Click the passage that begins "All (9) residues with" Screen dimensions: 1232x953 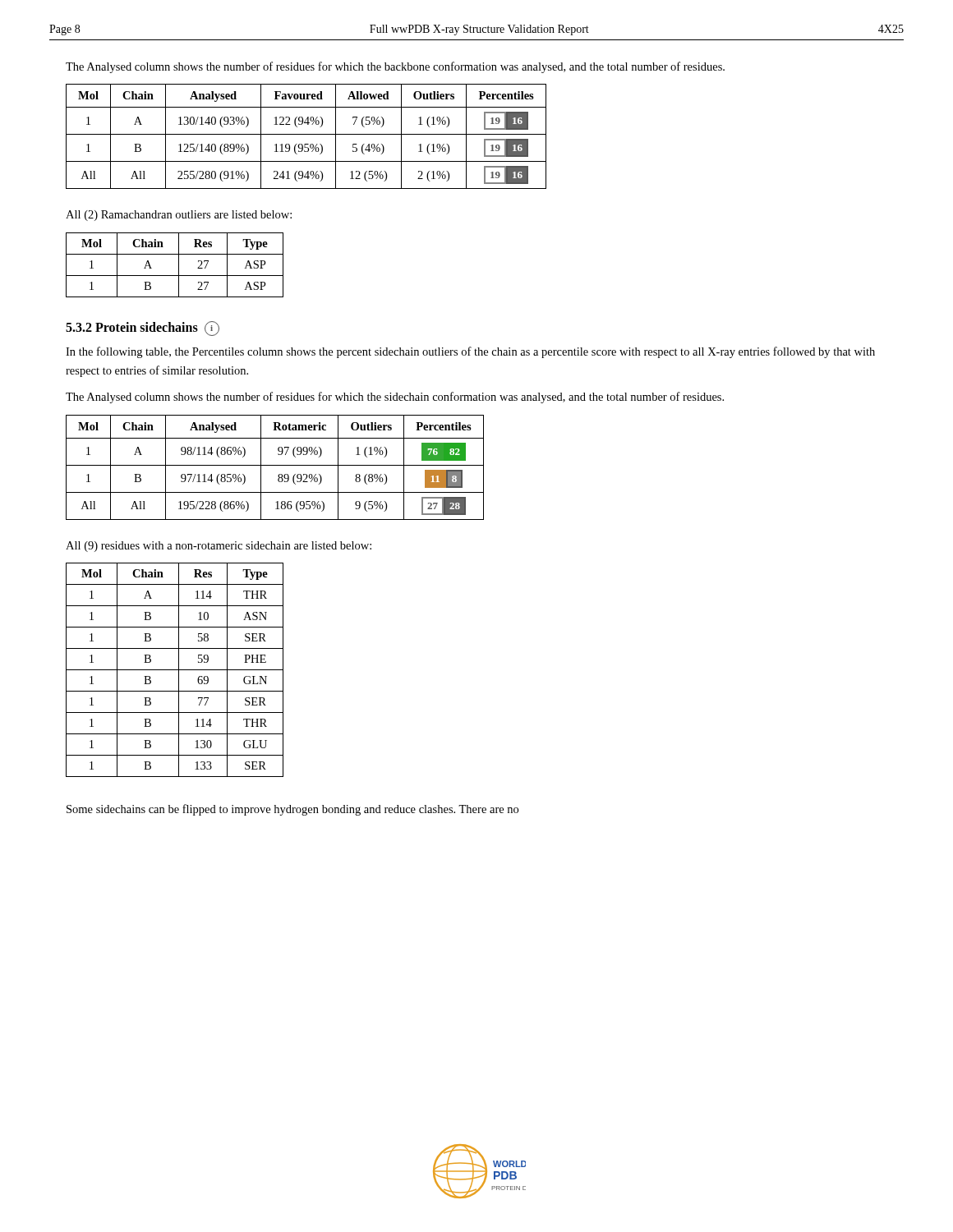tap(219, 545)
